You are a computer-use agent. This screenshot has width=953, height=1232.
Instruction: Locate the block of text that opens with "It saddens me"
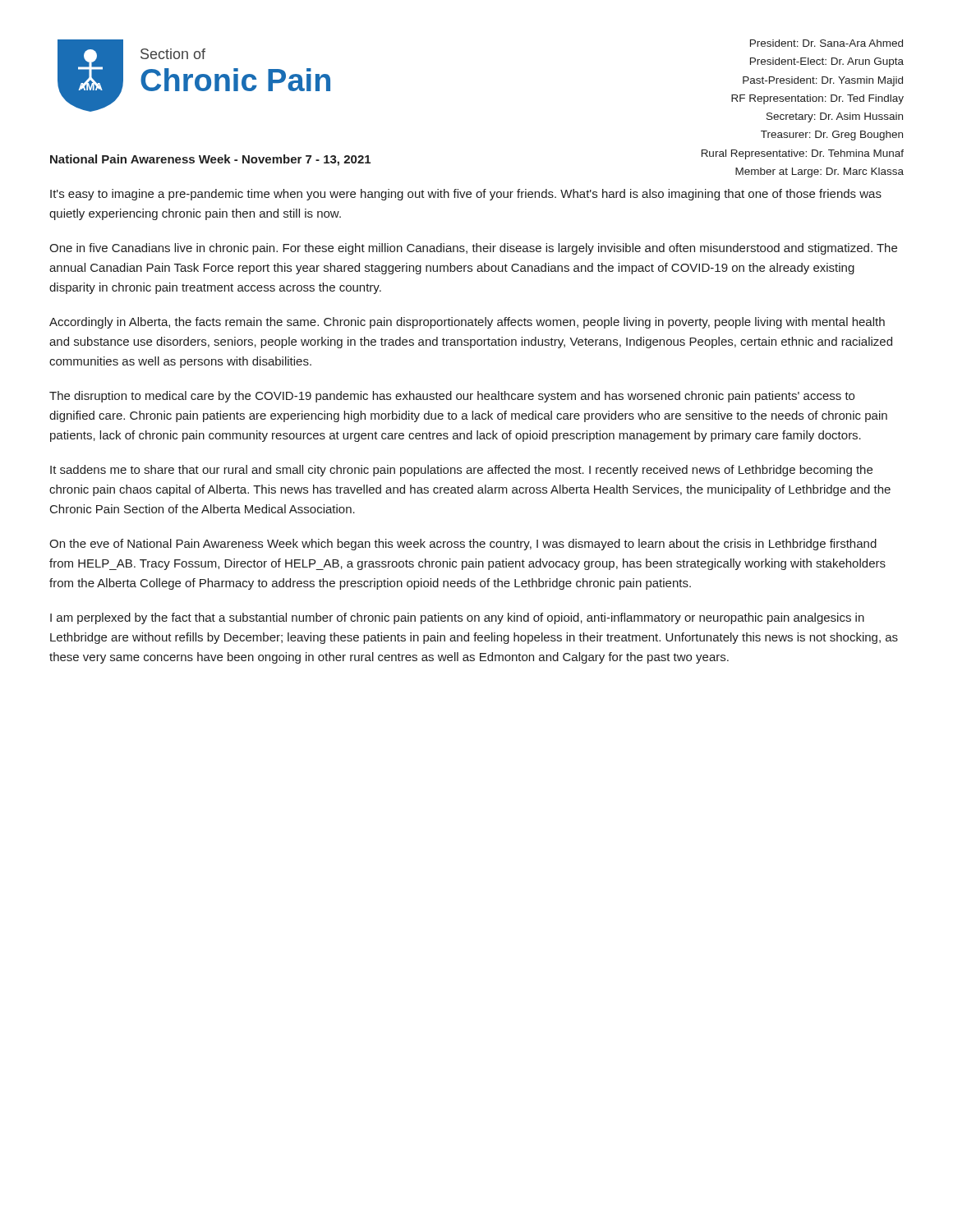[x=470, y=489]
